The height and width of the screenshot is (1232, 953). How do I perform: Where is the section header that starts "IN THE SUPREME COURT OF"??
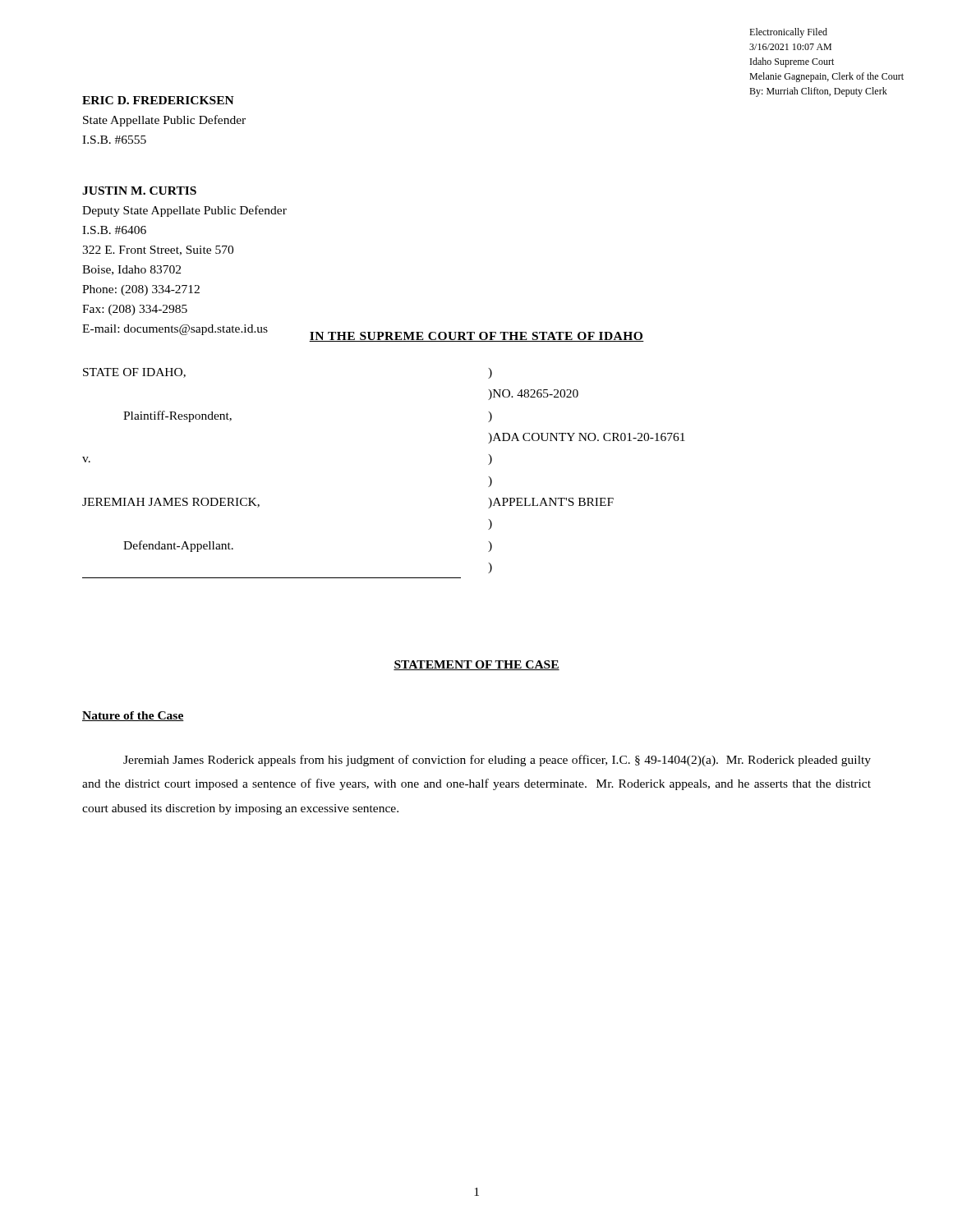476,336
